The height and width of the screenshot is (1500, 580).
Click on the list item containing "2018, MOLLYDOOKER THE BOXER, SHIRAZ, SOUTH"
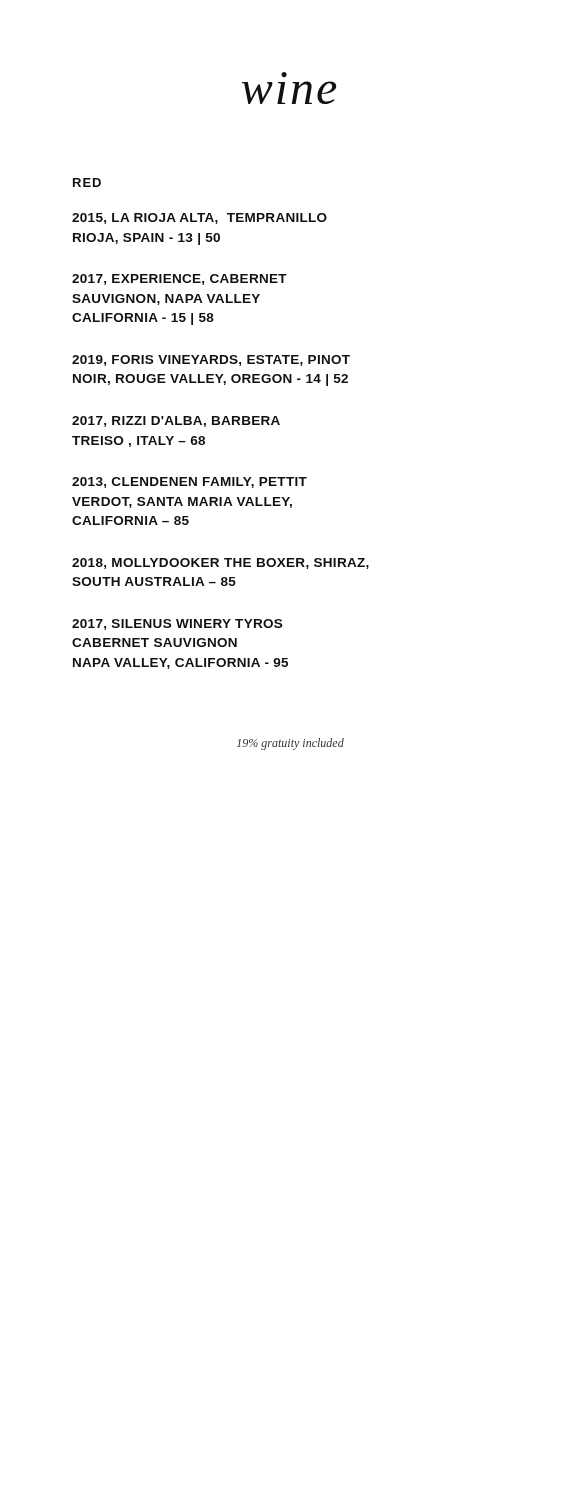point(221,572)
